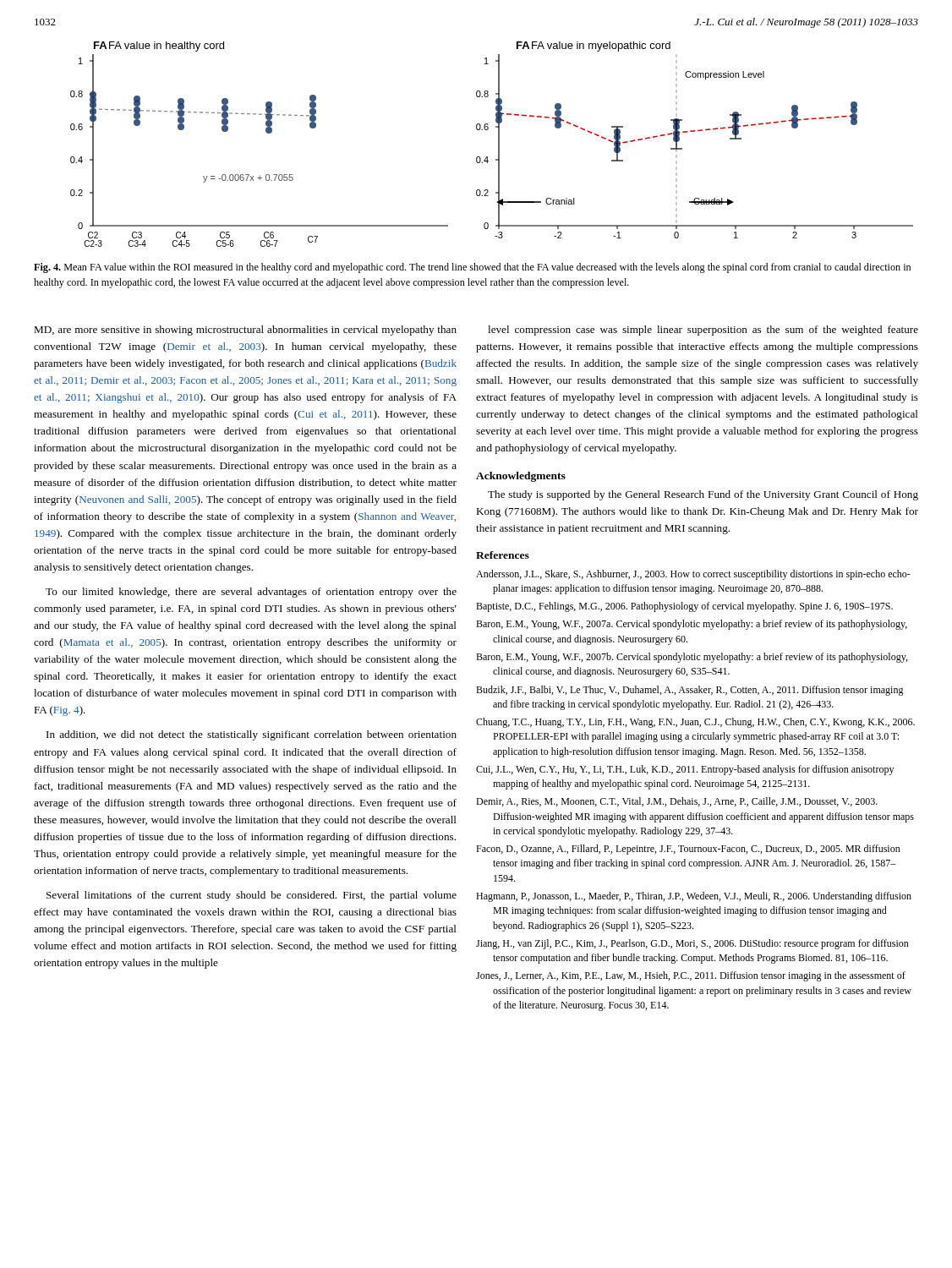This screenshot has height=1268, width=952.
Task: Point to the block beginning "MD, are more sensitive in"
Action: [245, 448]
